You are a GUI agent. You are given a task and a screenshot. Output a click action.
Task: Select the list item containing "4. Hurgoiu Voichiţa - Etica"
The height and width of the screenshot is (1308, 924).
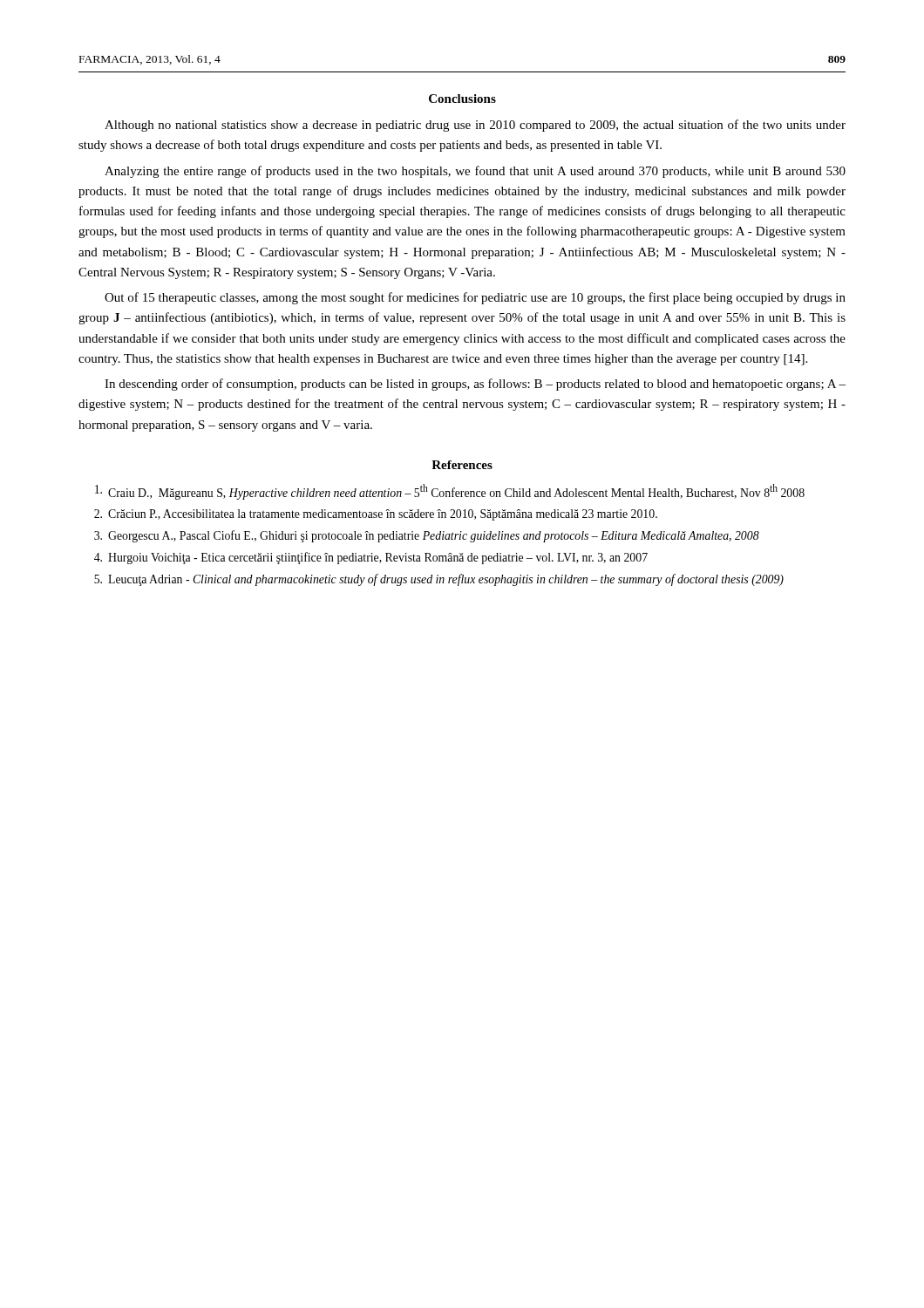[462, 558]
